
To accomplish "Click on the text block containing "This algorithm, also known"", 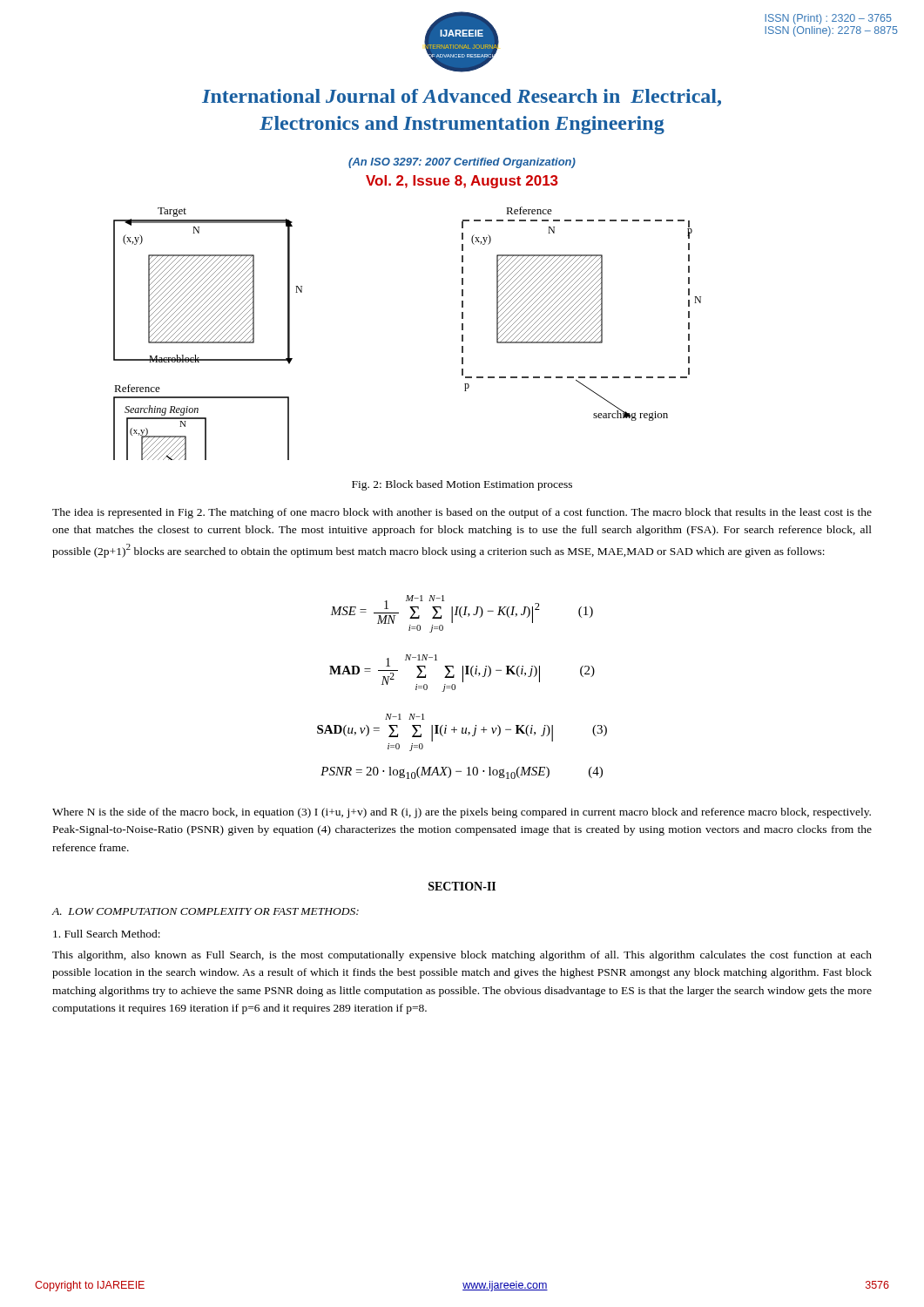I will (x=462, y=981).
